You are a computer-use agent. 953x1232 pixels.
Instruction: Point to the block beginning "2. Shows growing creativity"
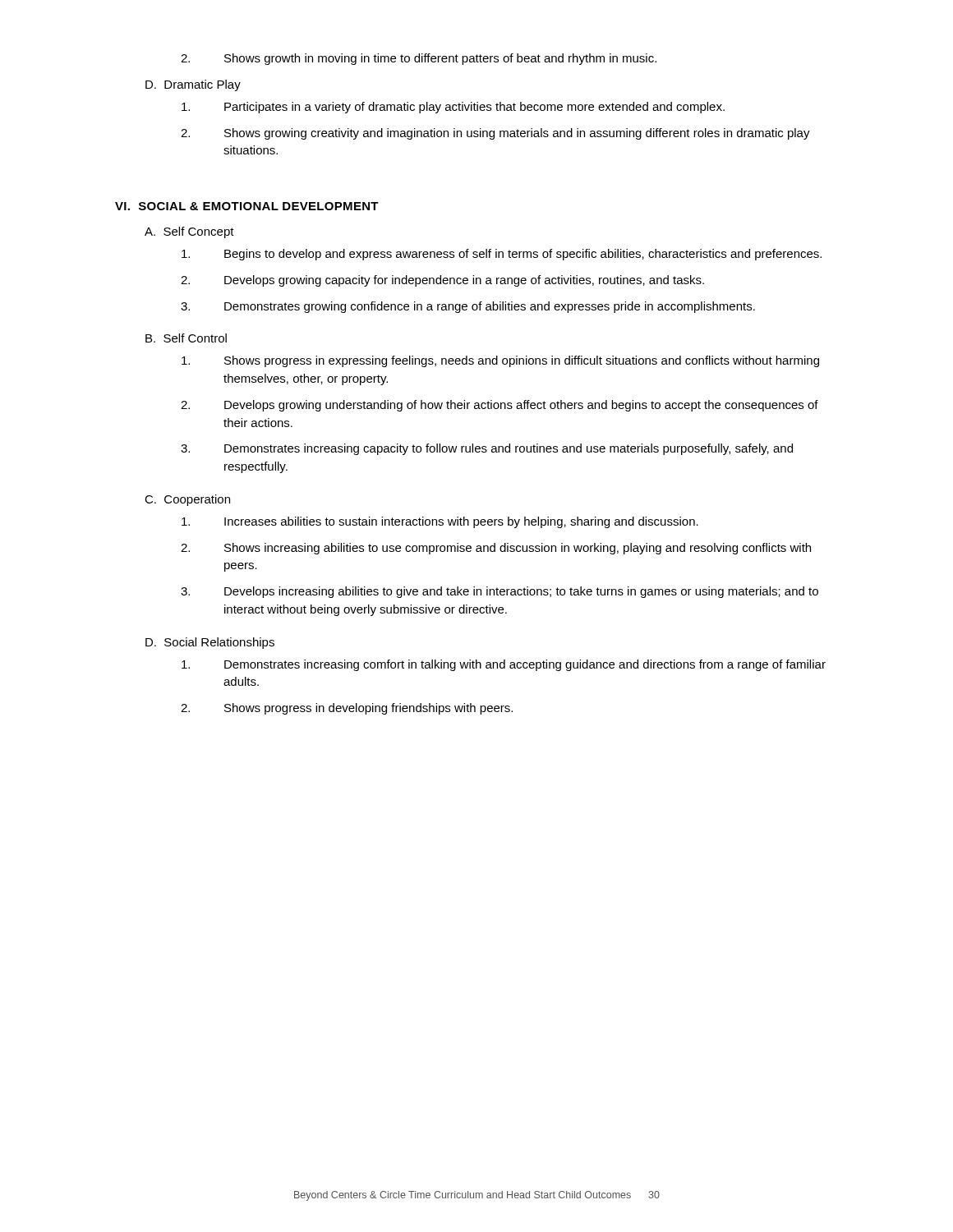(506, 141)
